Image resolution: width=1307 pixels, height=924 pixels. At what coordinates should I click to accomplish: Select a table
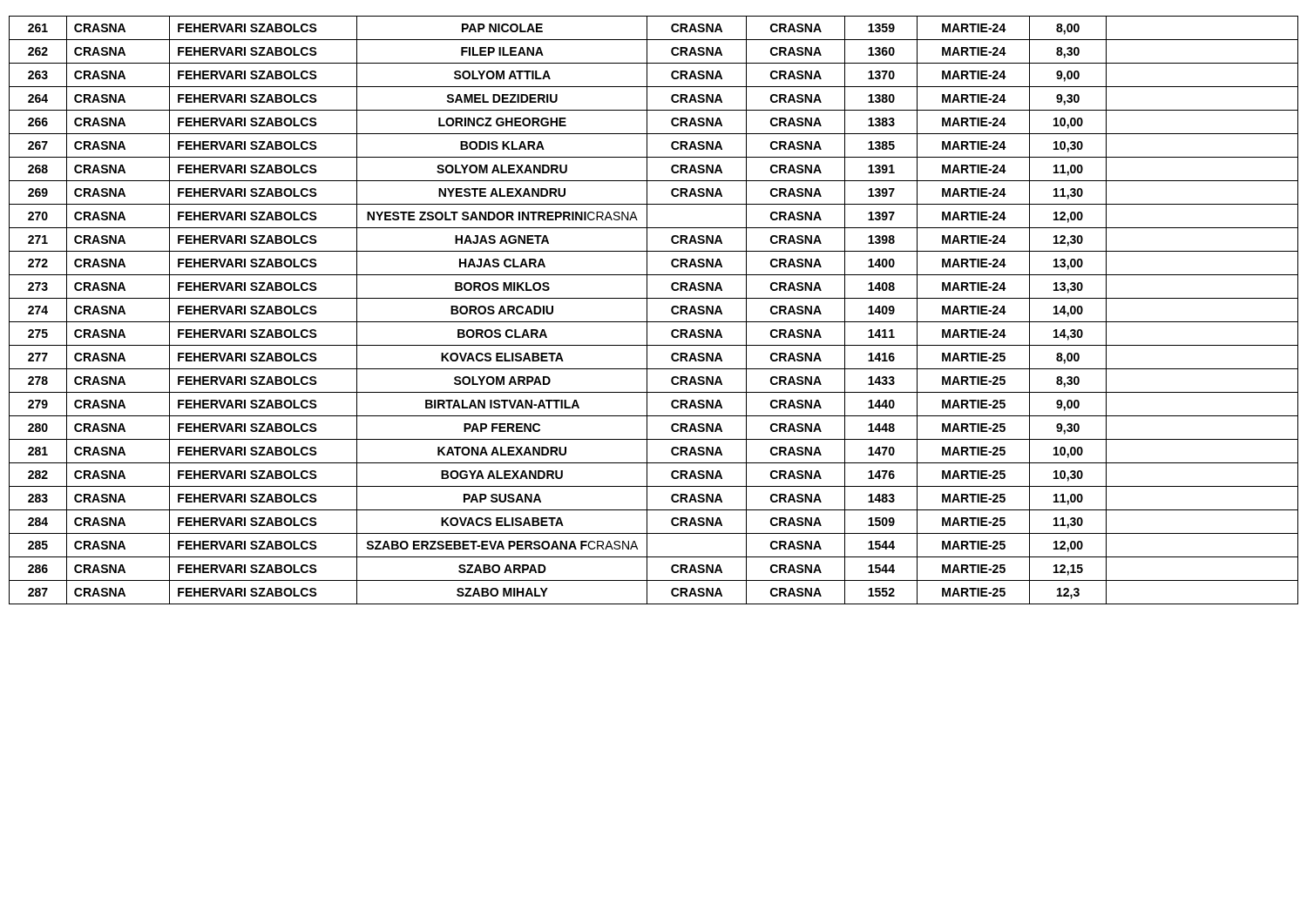pos(654,310)
